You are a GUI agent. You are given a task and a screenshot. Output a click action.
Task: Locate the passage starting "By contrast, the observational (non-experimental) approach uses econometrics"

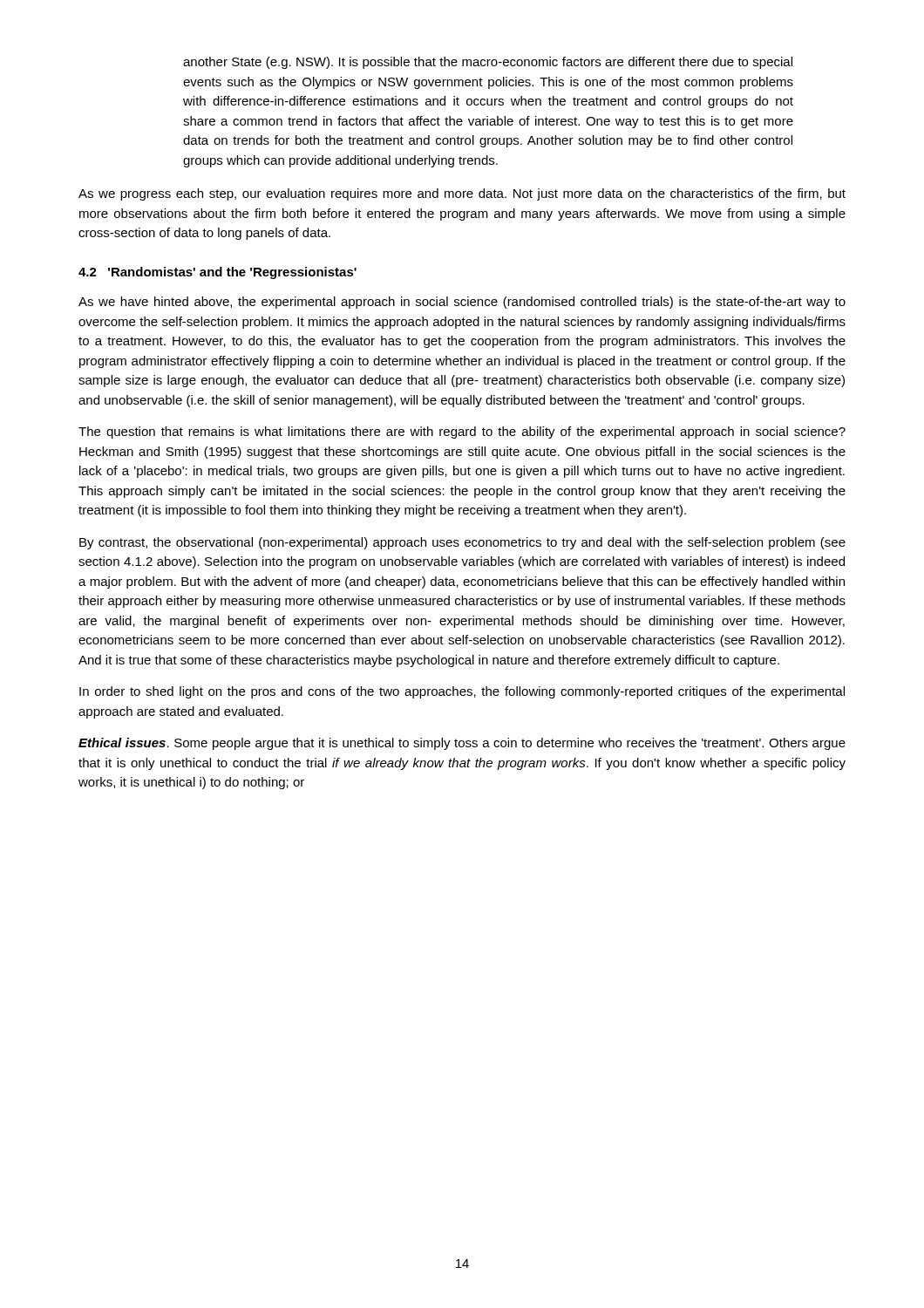coord(462,600)
